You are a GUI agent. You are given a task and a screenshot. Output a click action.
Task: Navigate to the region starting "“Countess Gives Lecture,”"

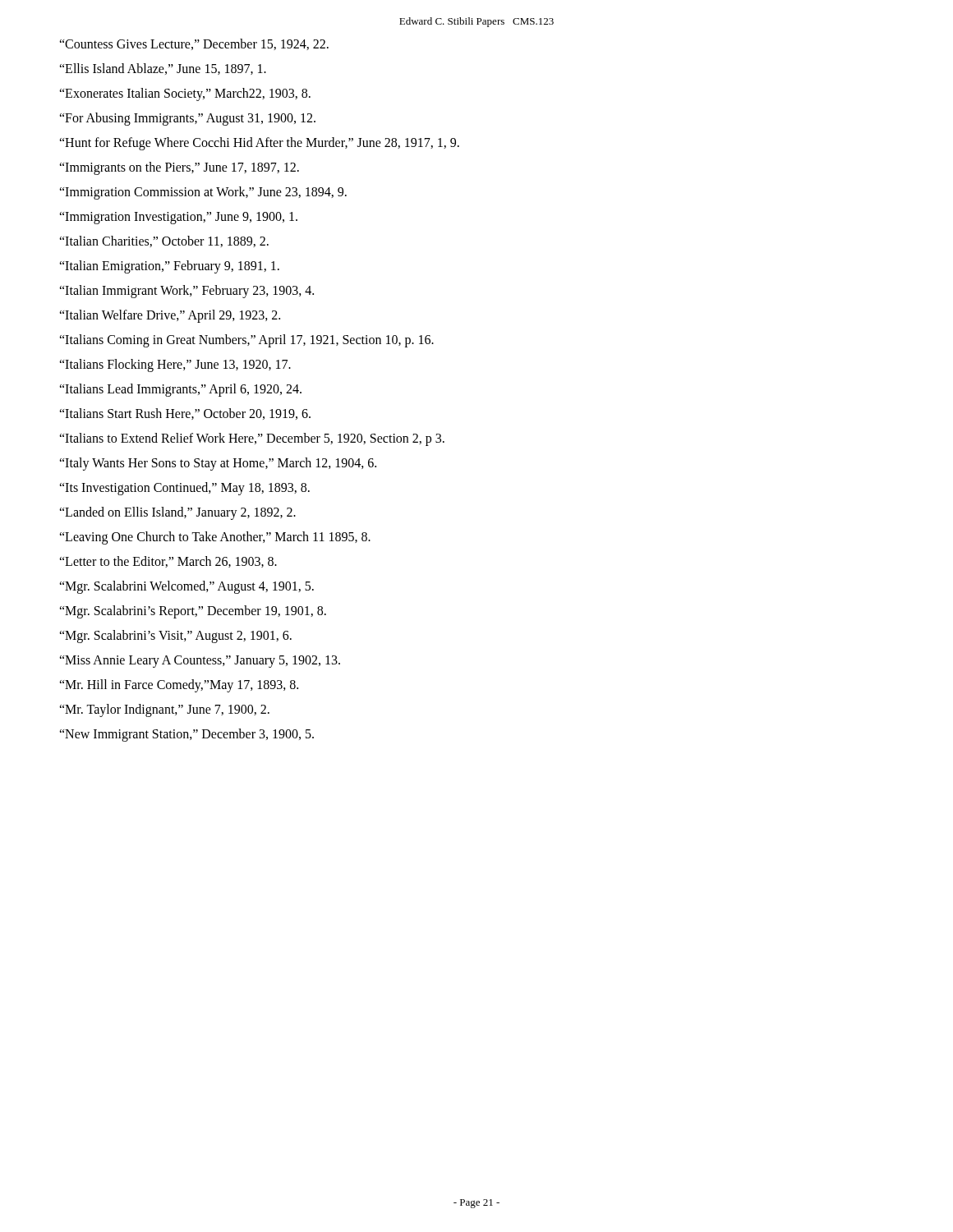194,44
